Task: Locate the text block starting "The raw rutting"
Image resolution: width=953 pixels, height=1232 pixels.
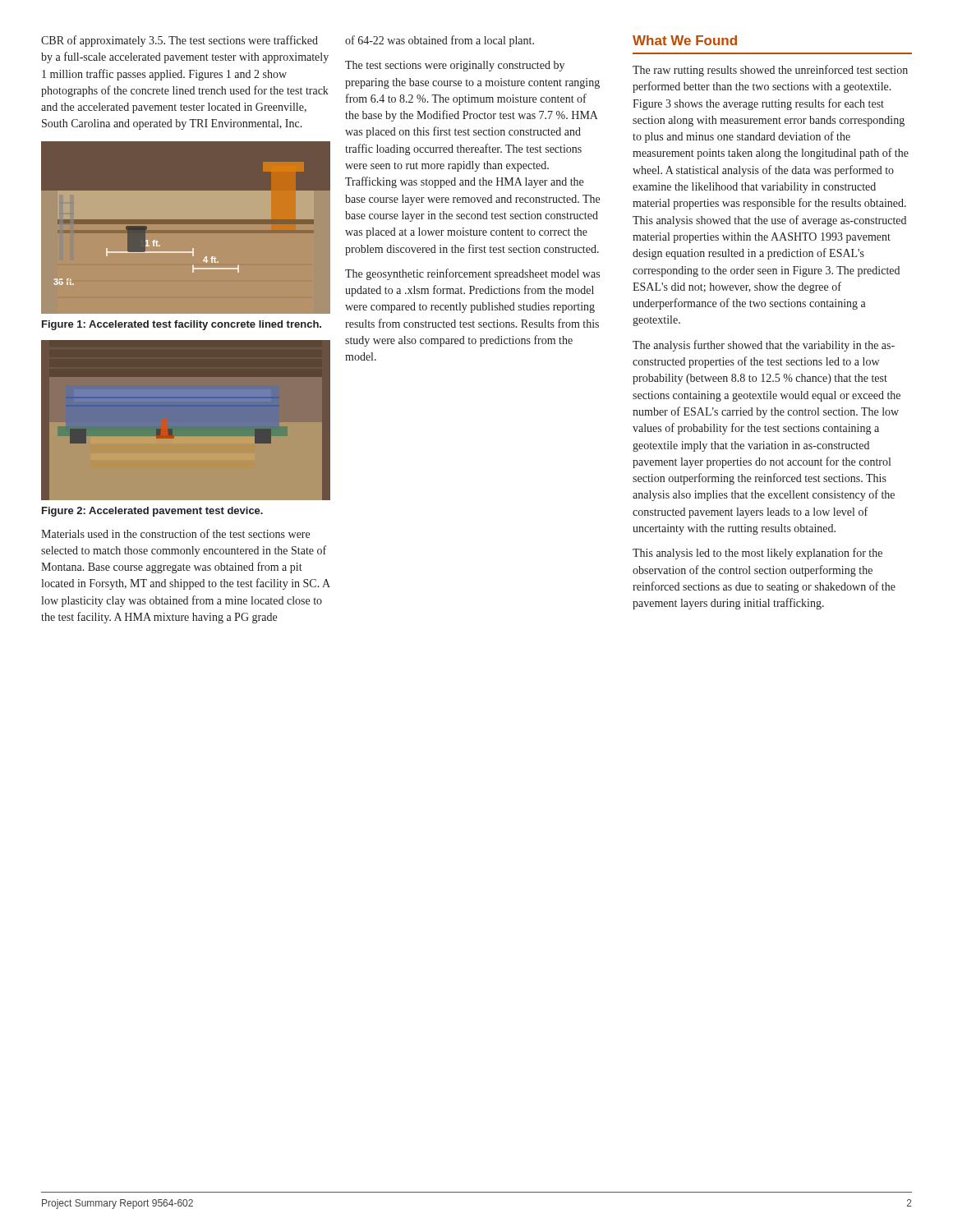Action: 772,337
